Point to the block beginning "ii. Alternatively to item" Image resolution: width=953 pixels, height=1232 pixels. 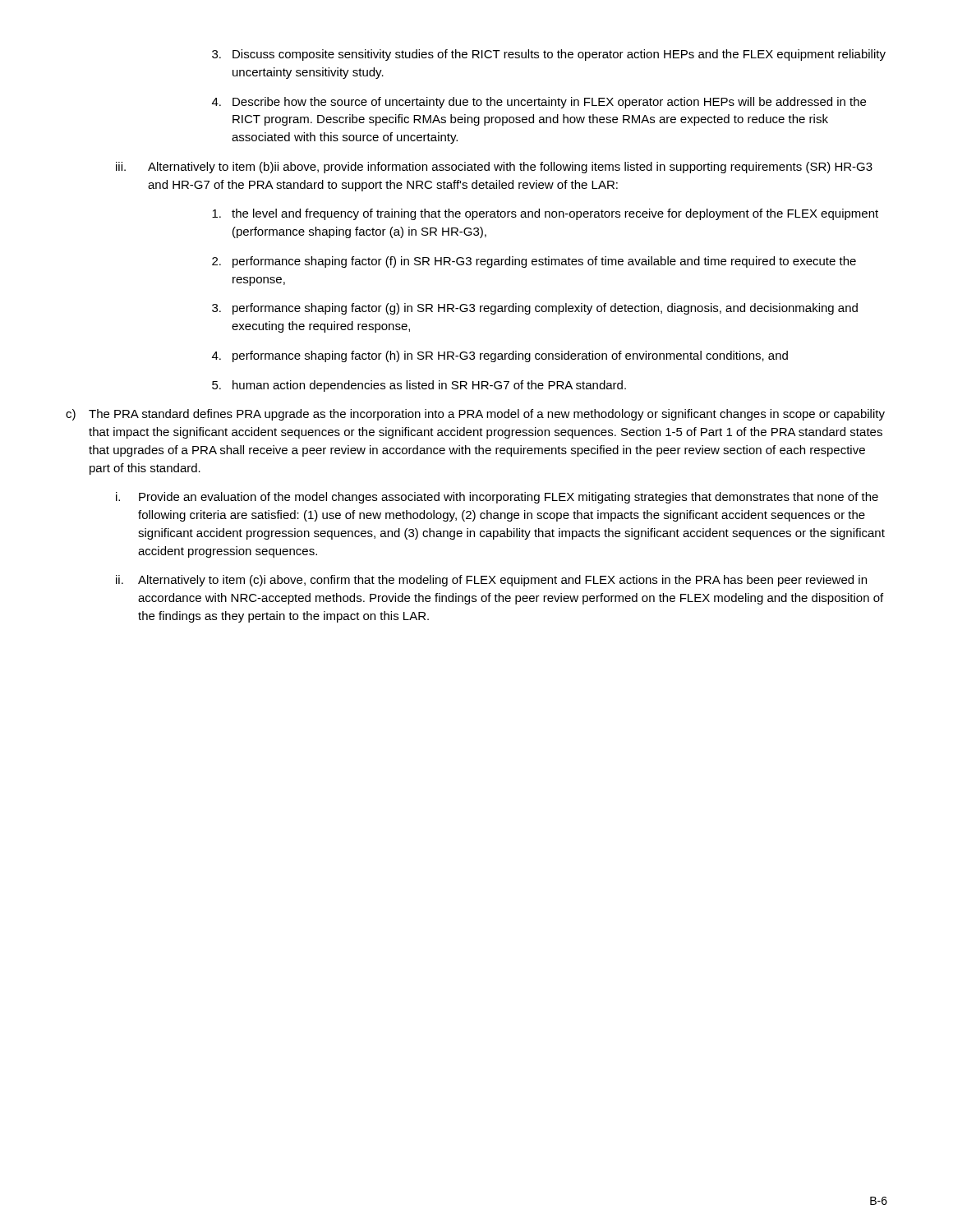click(501, 598)
